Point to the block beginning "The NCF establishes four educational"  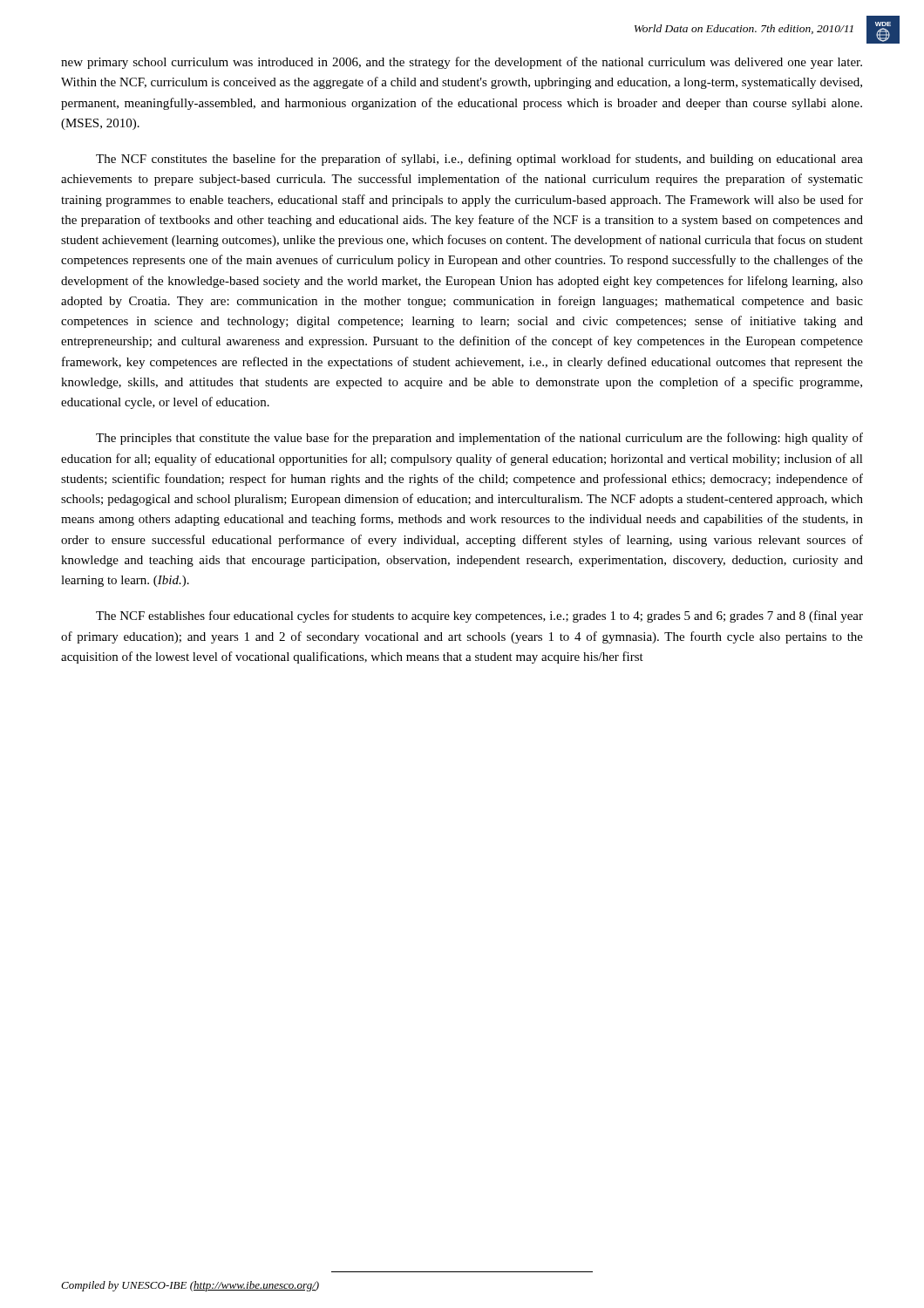tap(462, 637)
